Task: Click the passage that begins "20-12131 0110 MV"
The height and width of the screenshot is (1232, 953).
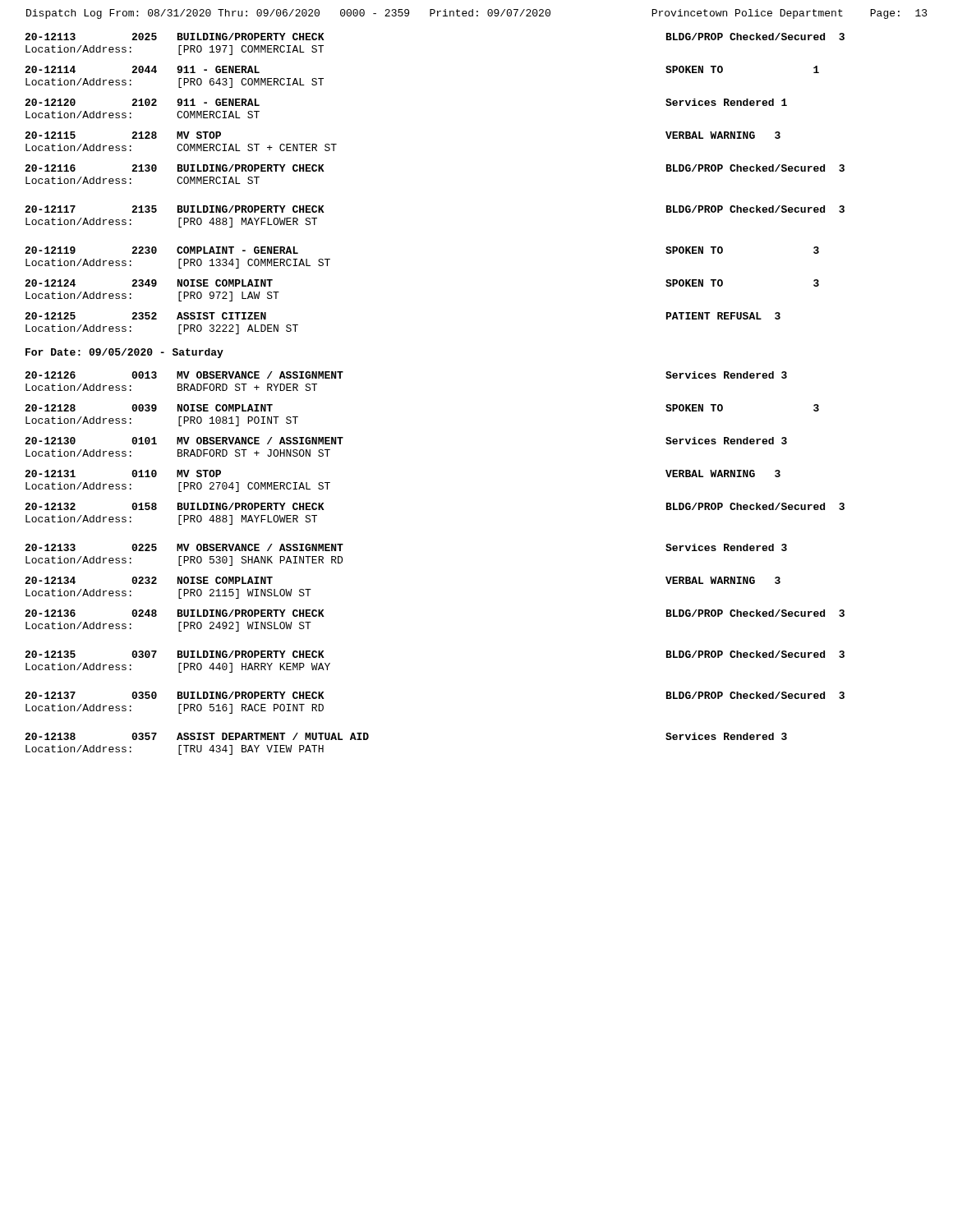Action: click(47, 473)
